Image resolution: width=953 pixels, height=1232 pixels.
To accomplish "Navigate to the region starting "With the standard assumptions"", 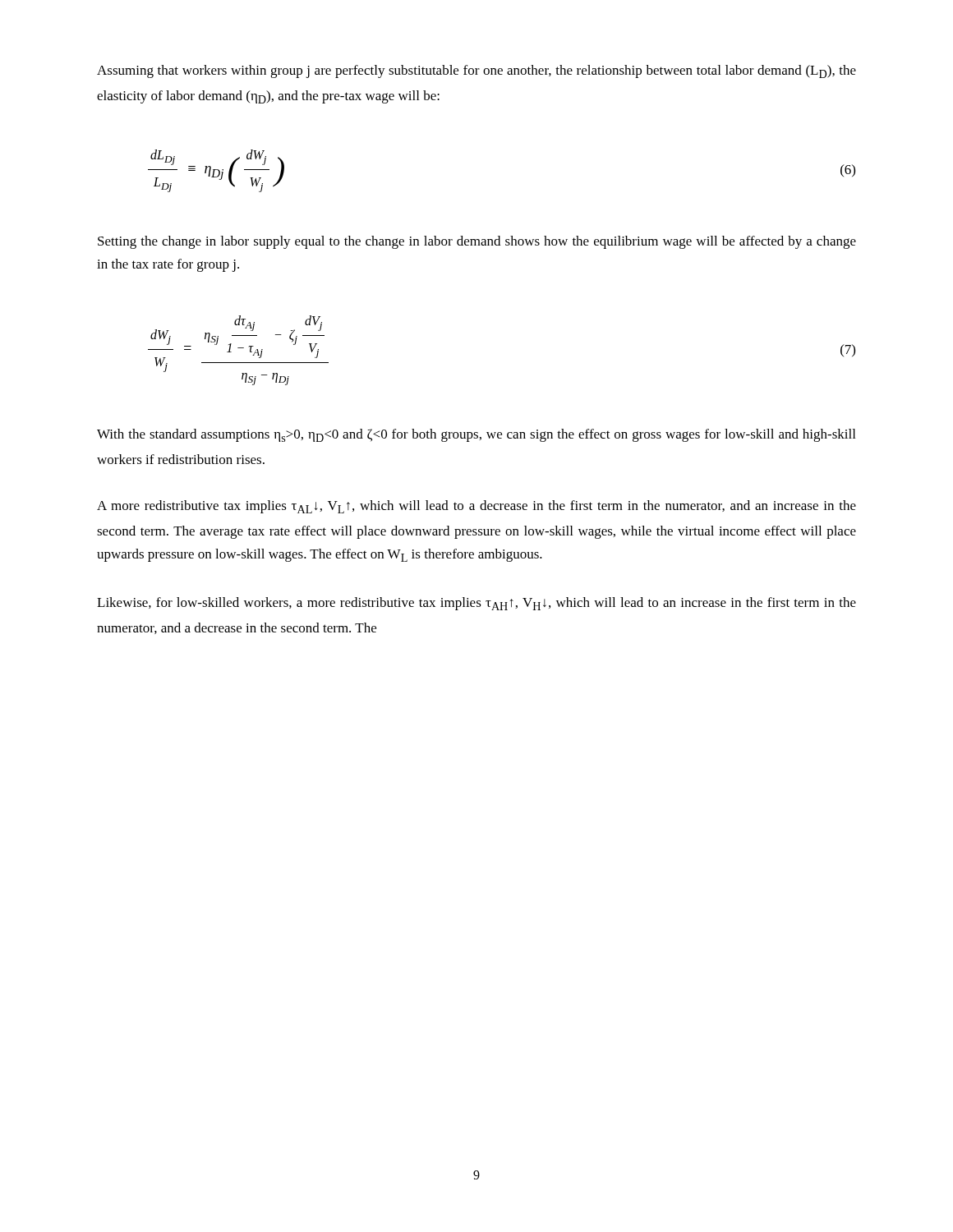I will [x=476, y=447].
